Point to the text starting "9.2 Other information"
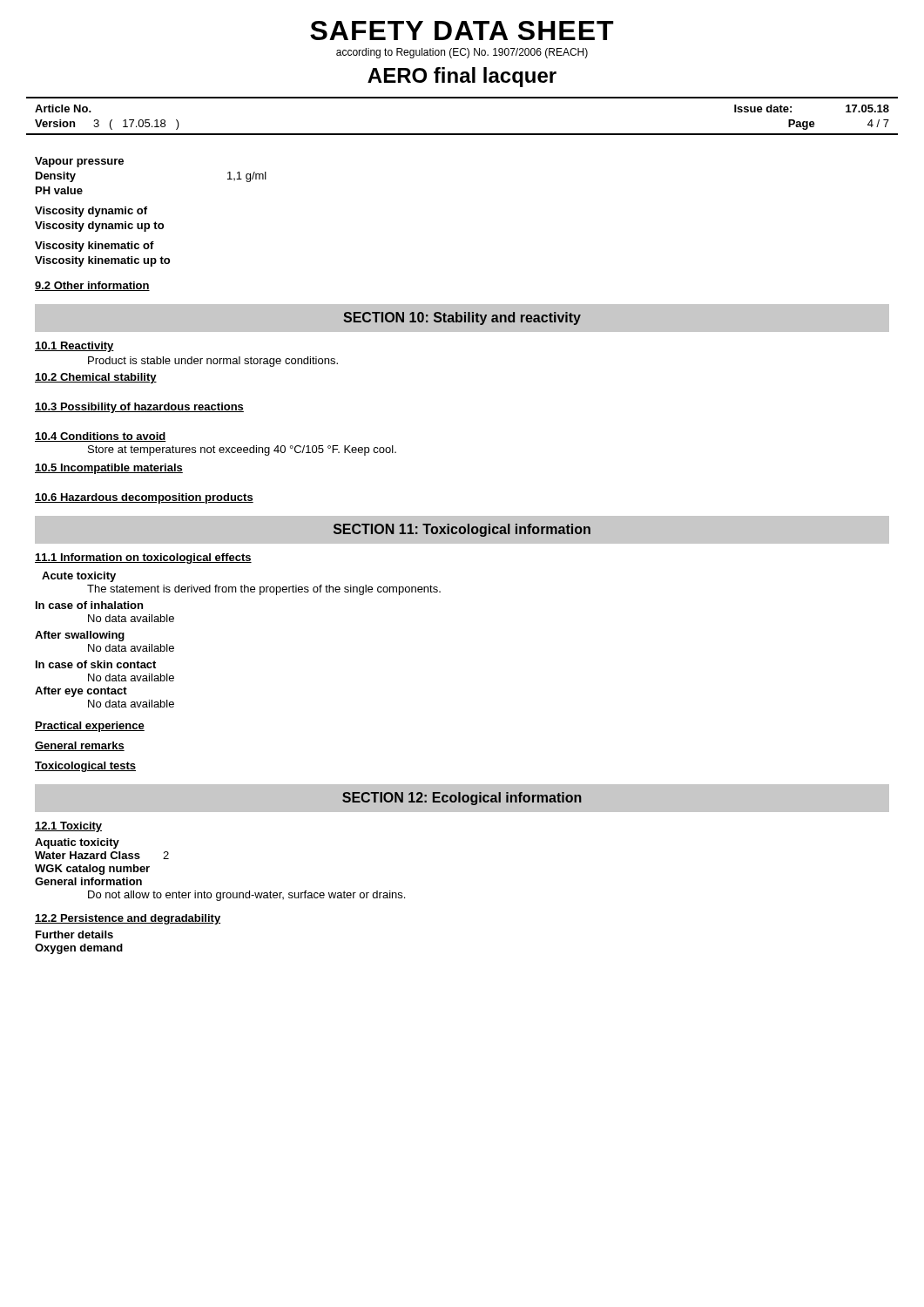 coord(92,286)
